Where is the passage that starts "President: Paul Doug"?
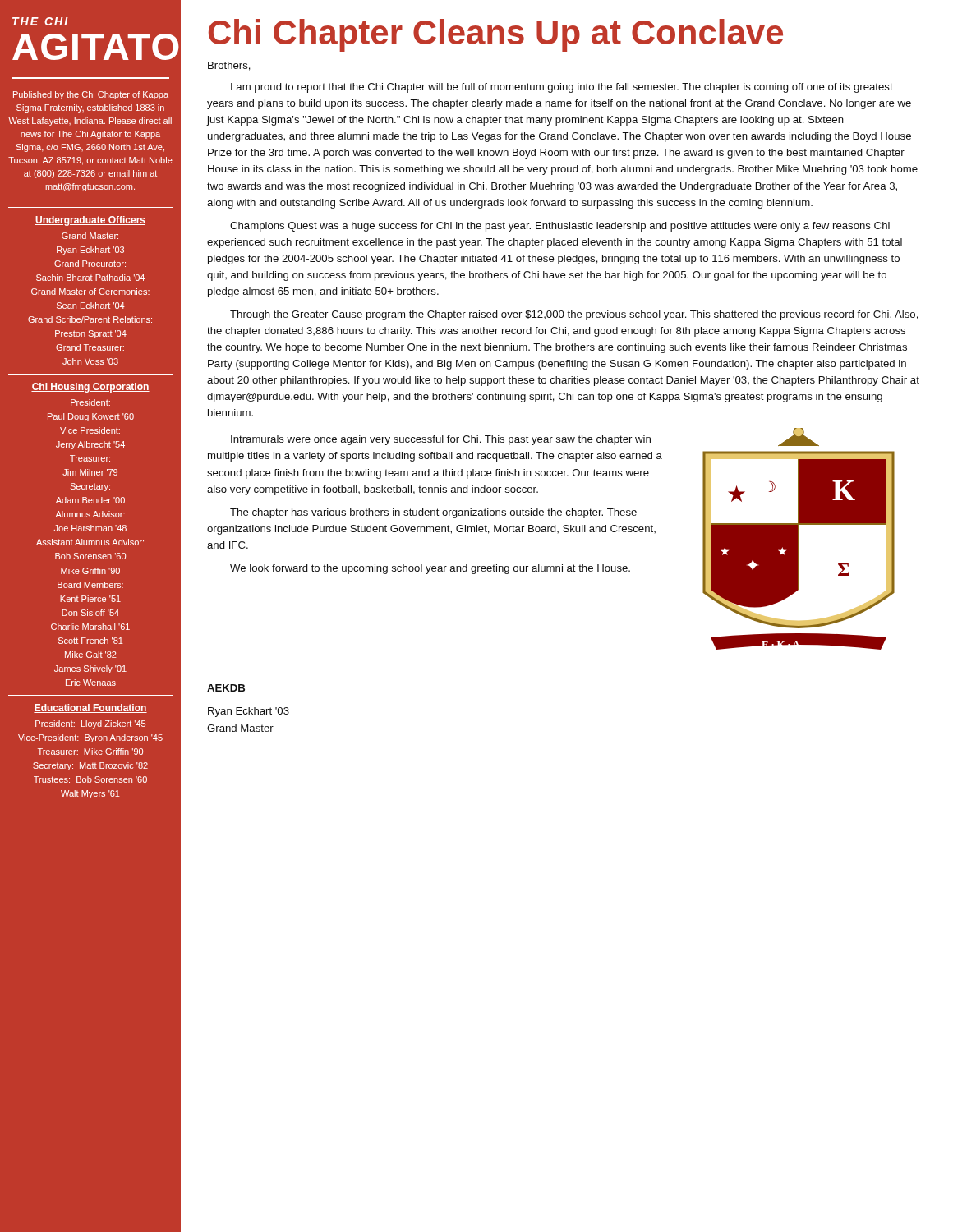 [x=90, y=542]
